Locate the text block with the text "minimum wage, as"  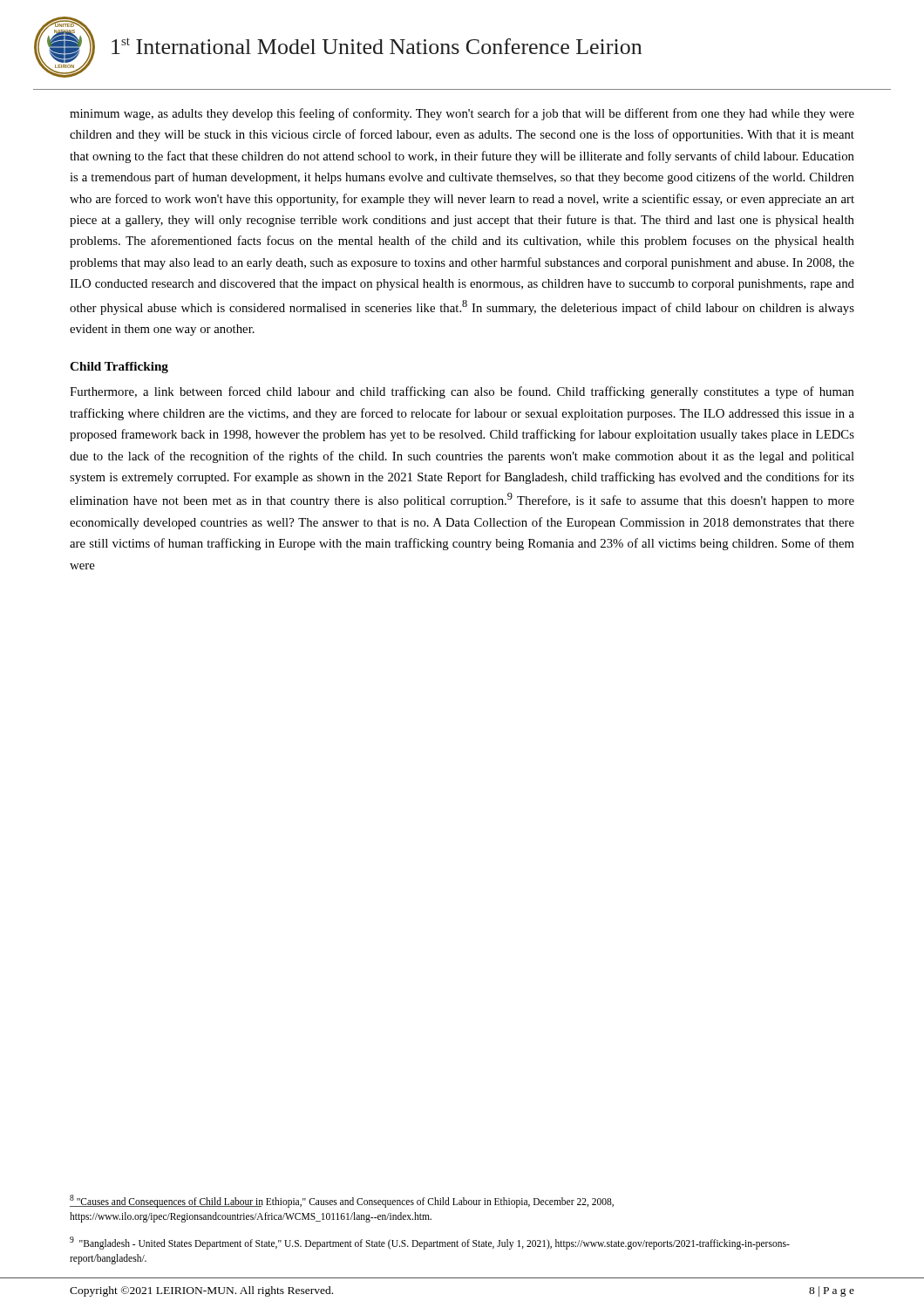point(462,221)
